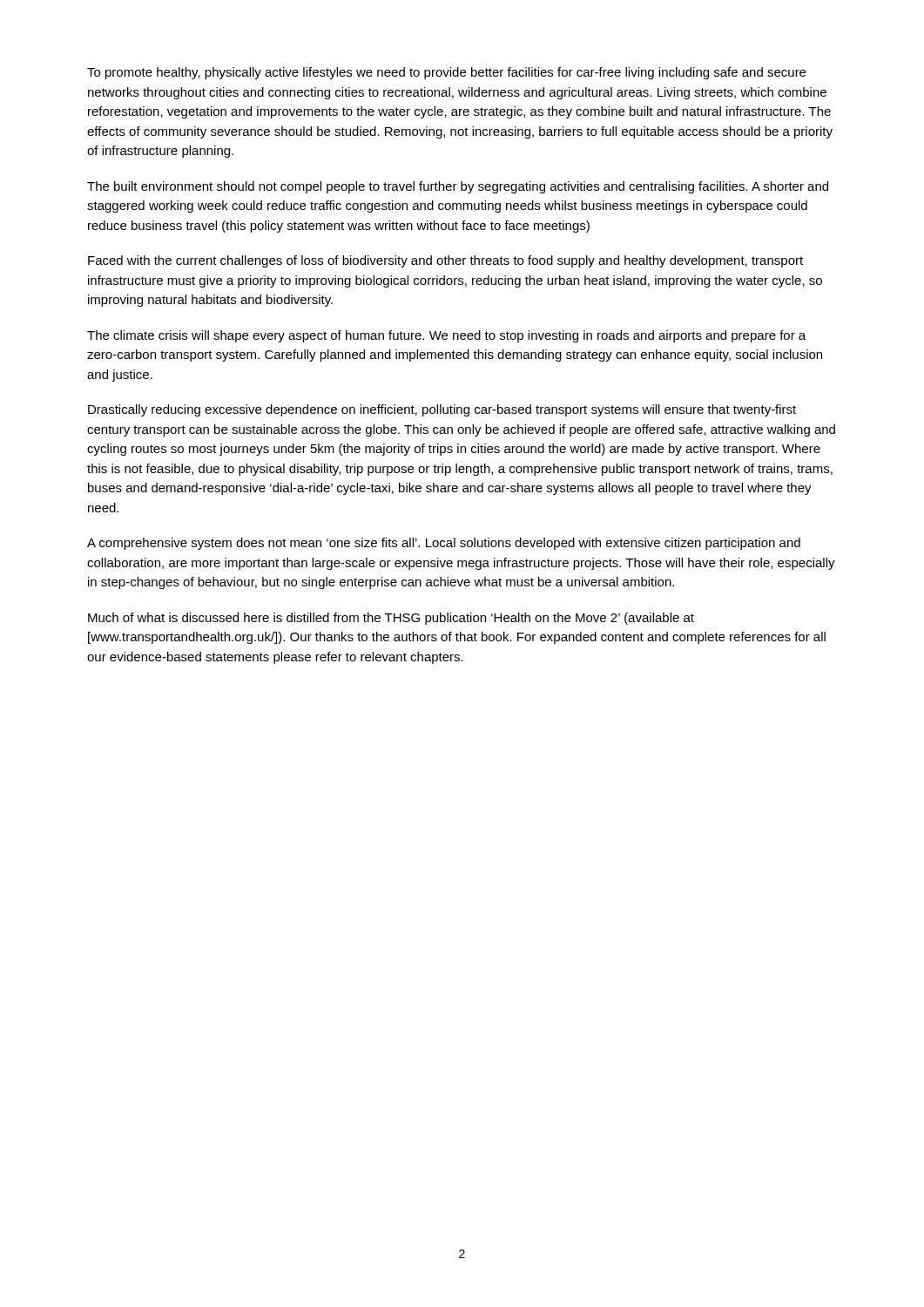This screenshot has width=924, height=1307.
Task: Click the passage that begins "The climate crisis will shape"
Action: tap(455, 354)
